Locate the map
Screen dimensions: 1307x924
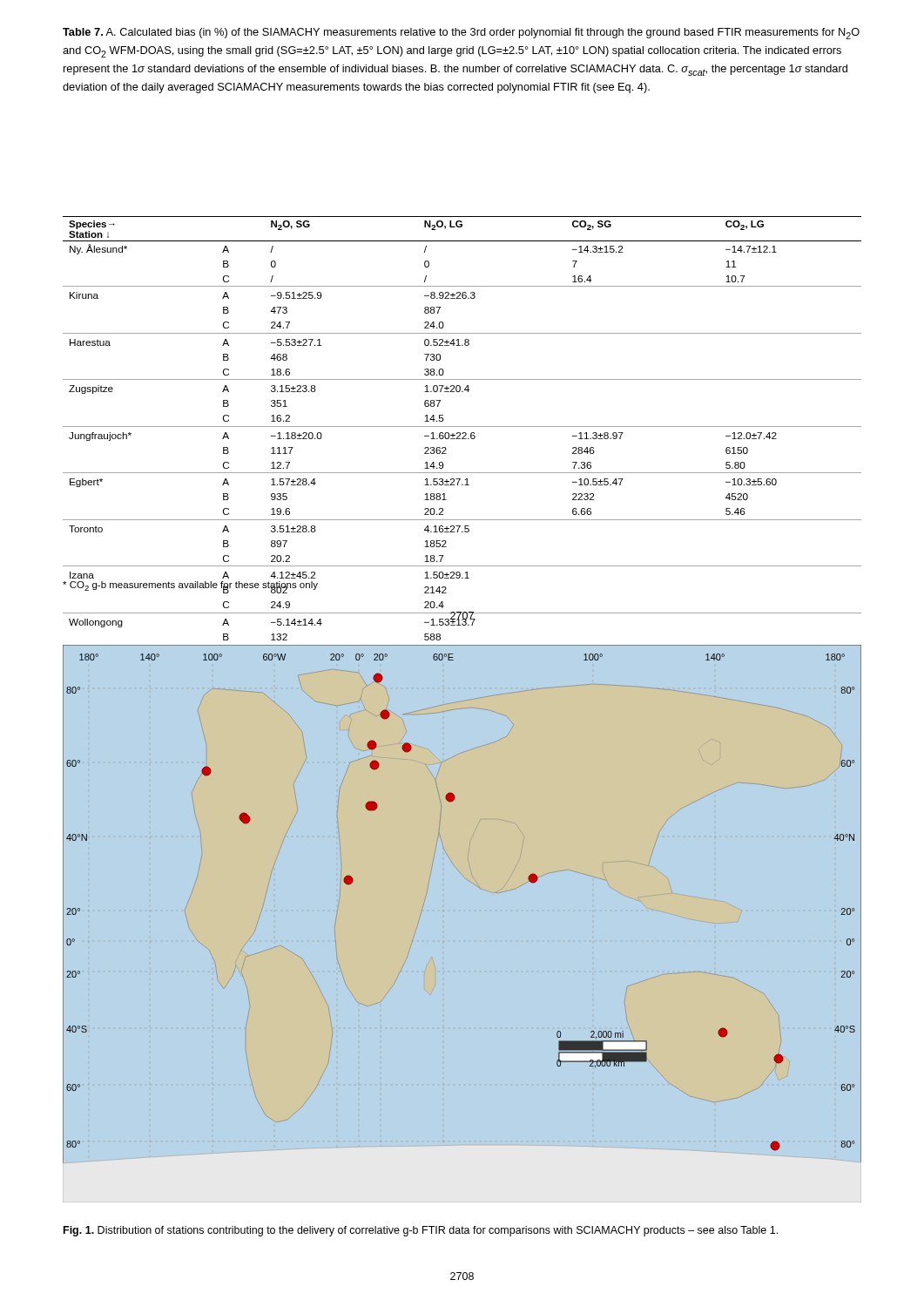tap(462, 924)
